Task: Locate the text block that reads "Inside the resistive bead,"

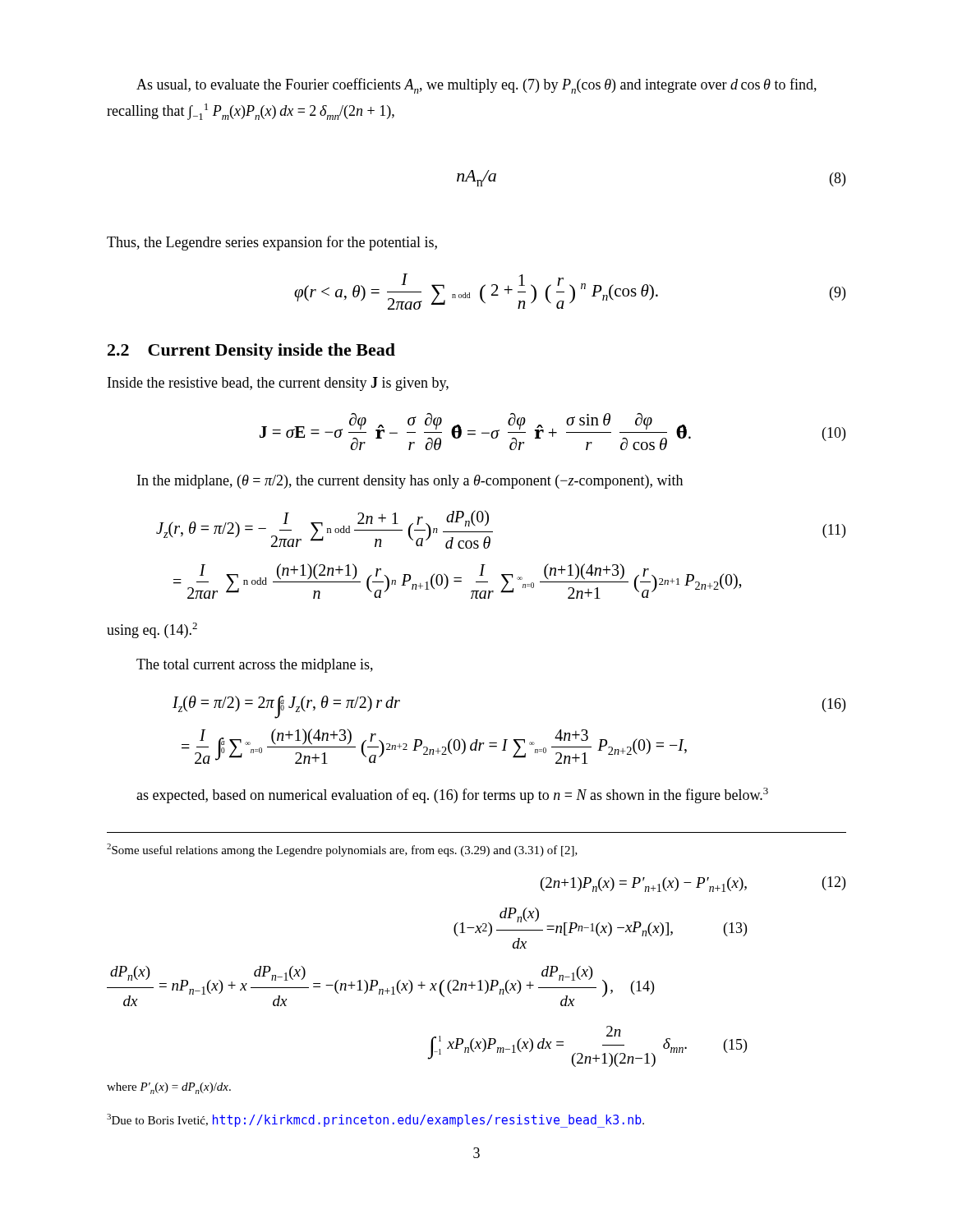Action: point(278,383)
